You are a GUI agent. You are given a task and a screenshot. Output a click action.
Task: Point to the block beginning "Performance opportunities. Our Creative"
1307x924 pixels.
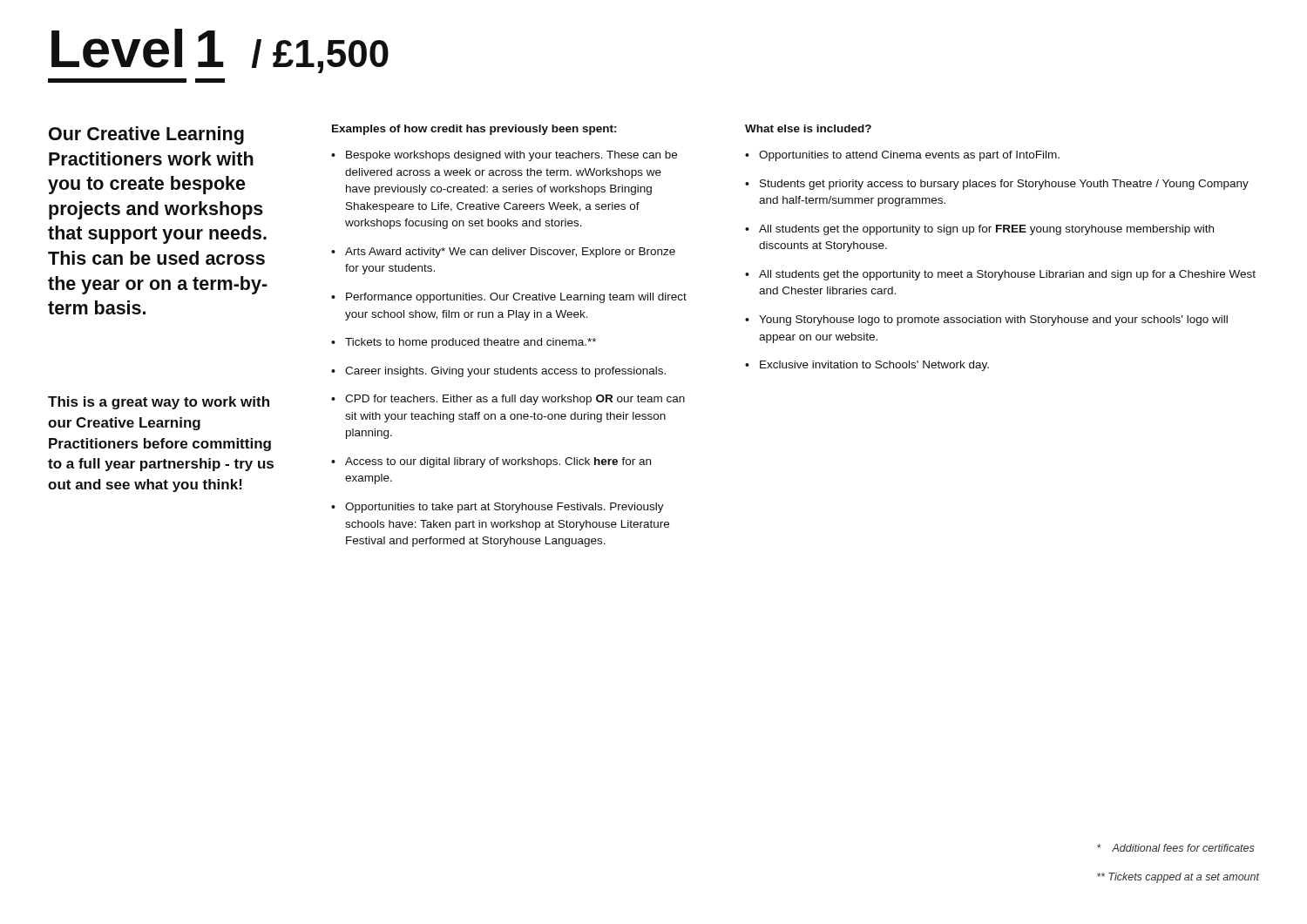(x=516, y=305)
